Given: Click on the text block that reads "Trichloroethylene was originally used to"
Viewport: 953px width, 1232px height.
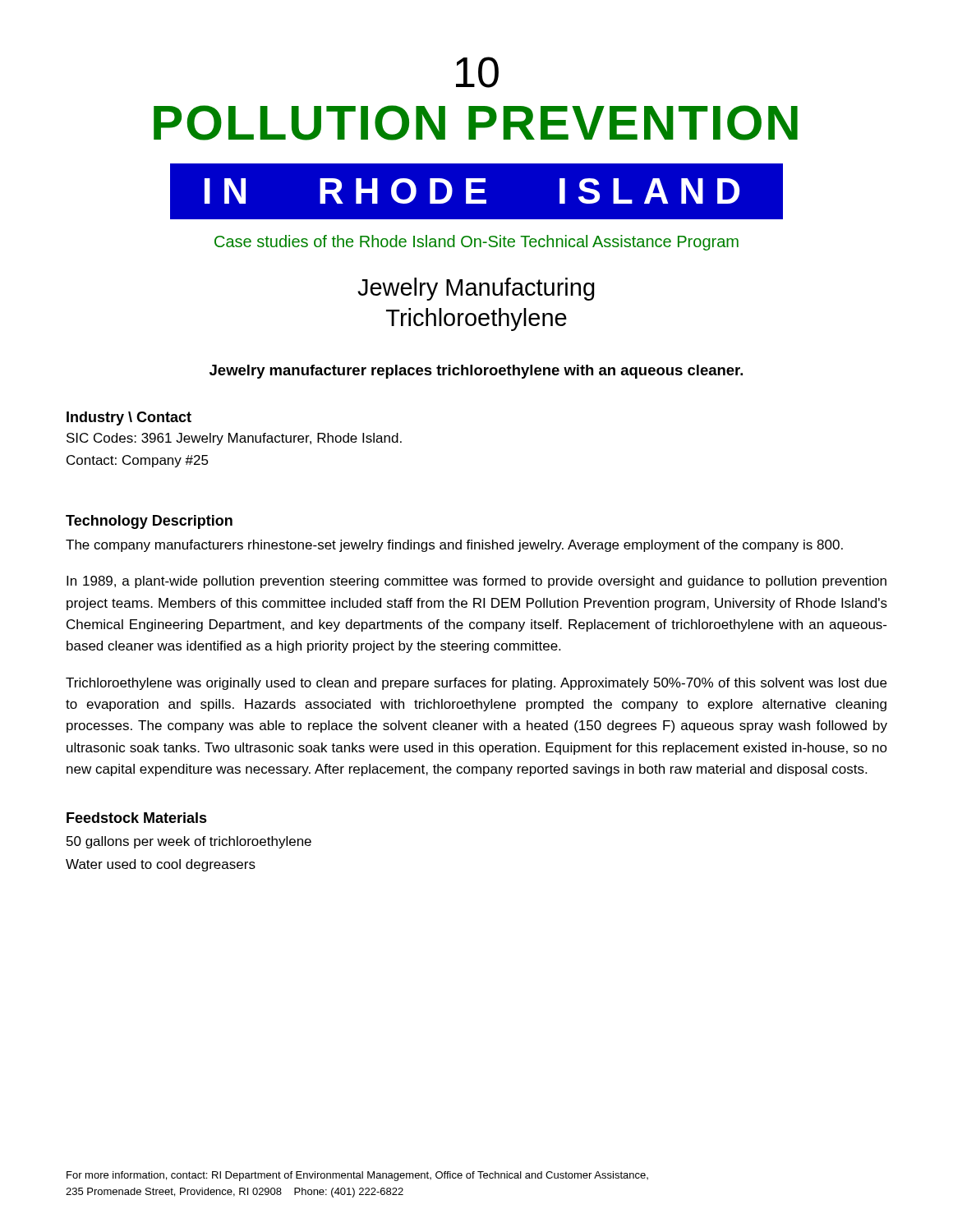Looking at the screenshot, I should coord(476,726).
